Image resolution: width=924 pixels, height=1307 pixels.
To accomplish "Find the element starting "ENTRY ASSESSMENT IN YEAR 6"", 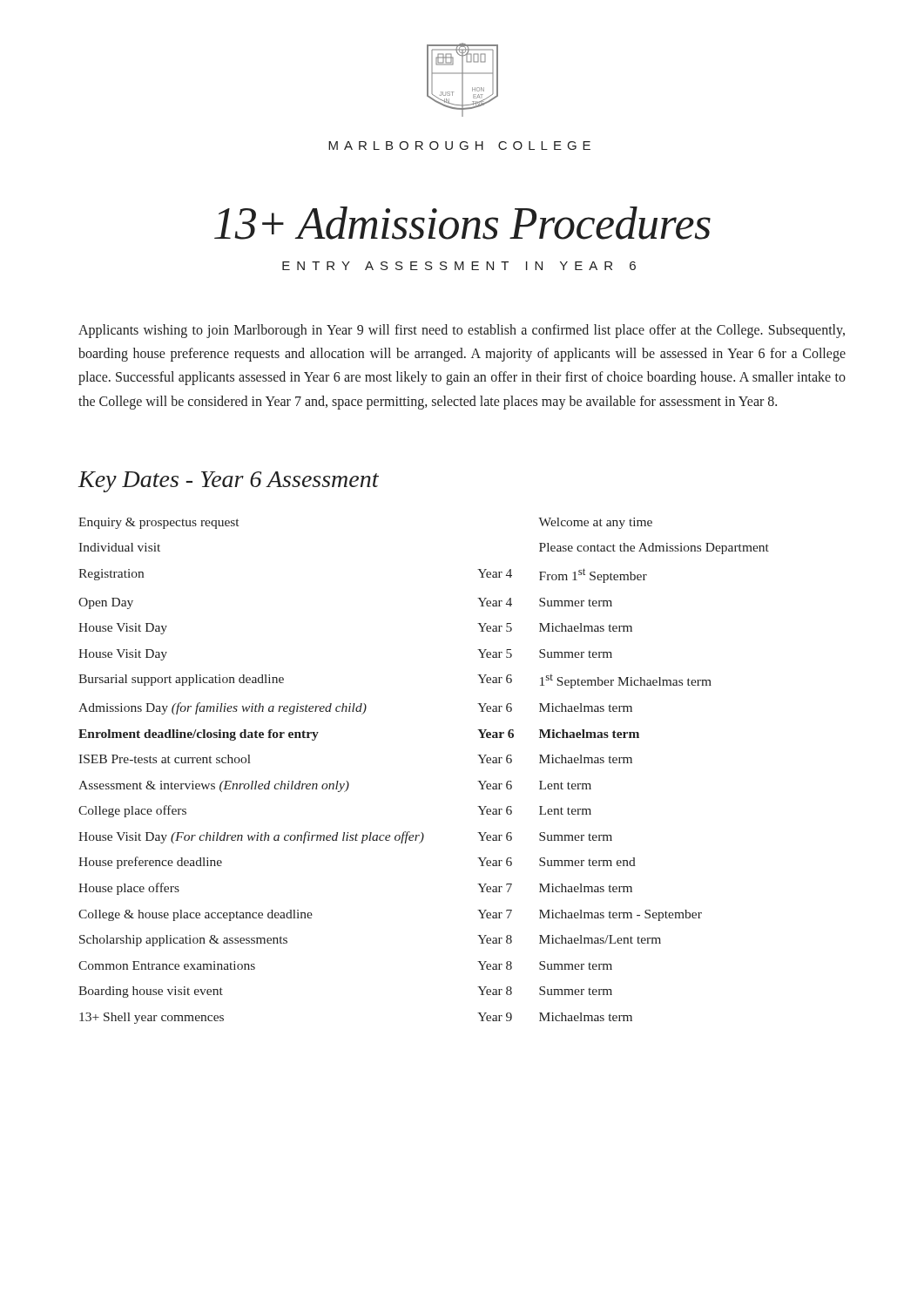I will click(x=462, y=265).
